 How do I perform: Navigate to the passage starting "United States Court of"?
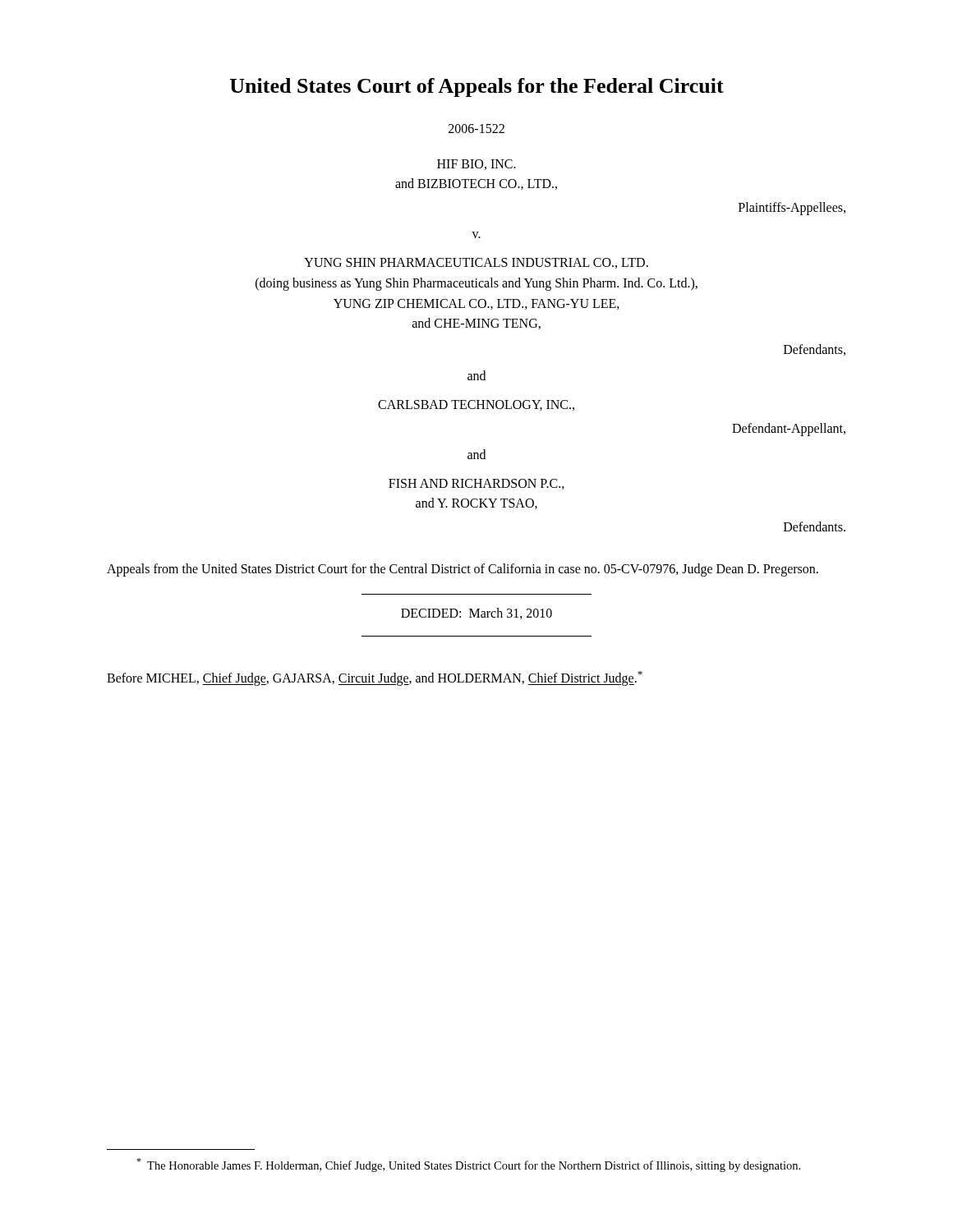[476, 86]
